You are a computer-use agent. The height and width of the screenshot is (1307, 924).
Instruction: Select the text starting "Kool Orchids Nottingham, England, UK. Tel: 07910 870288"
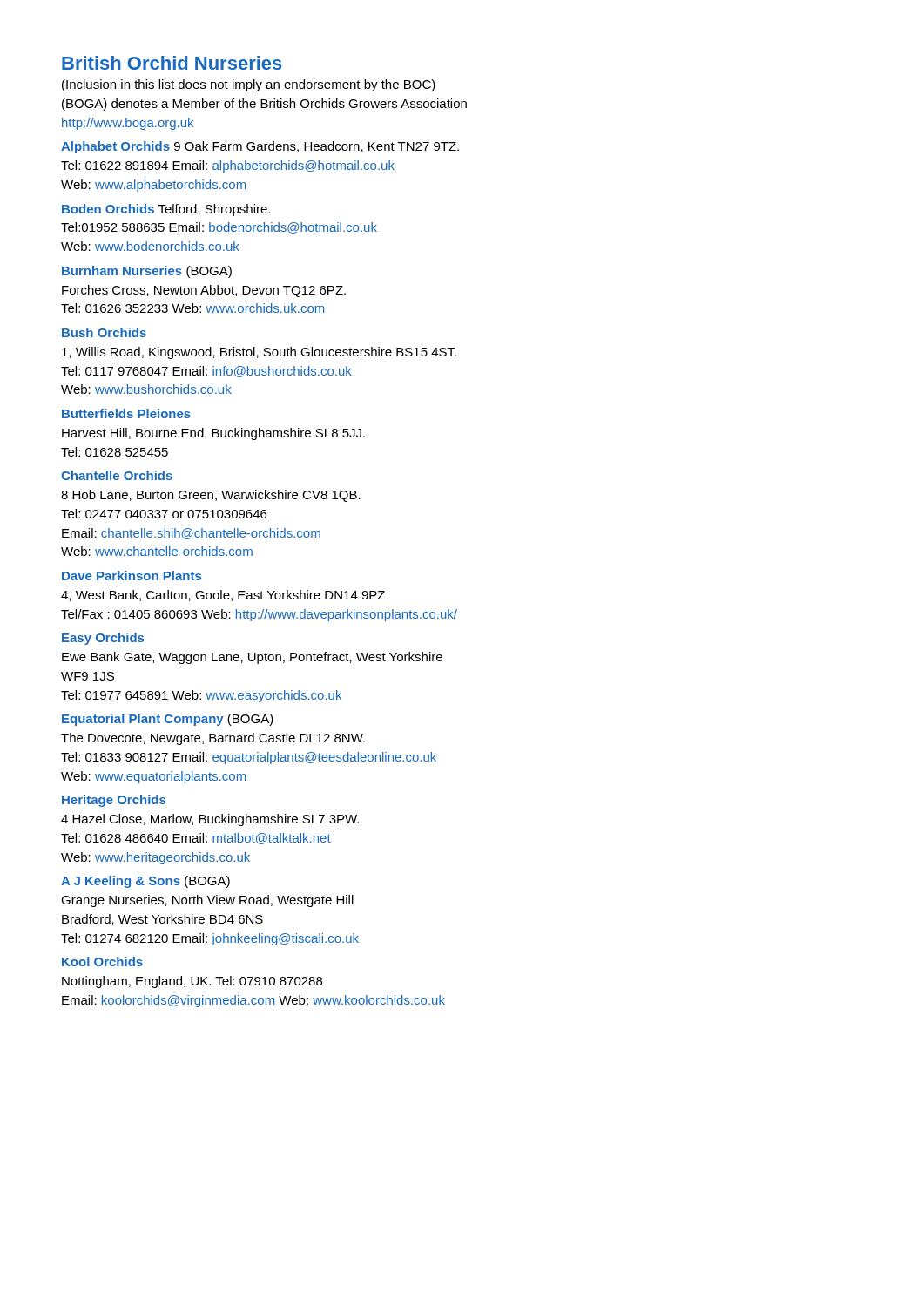pyautogui.click(x=253, y=981)
